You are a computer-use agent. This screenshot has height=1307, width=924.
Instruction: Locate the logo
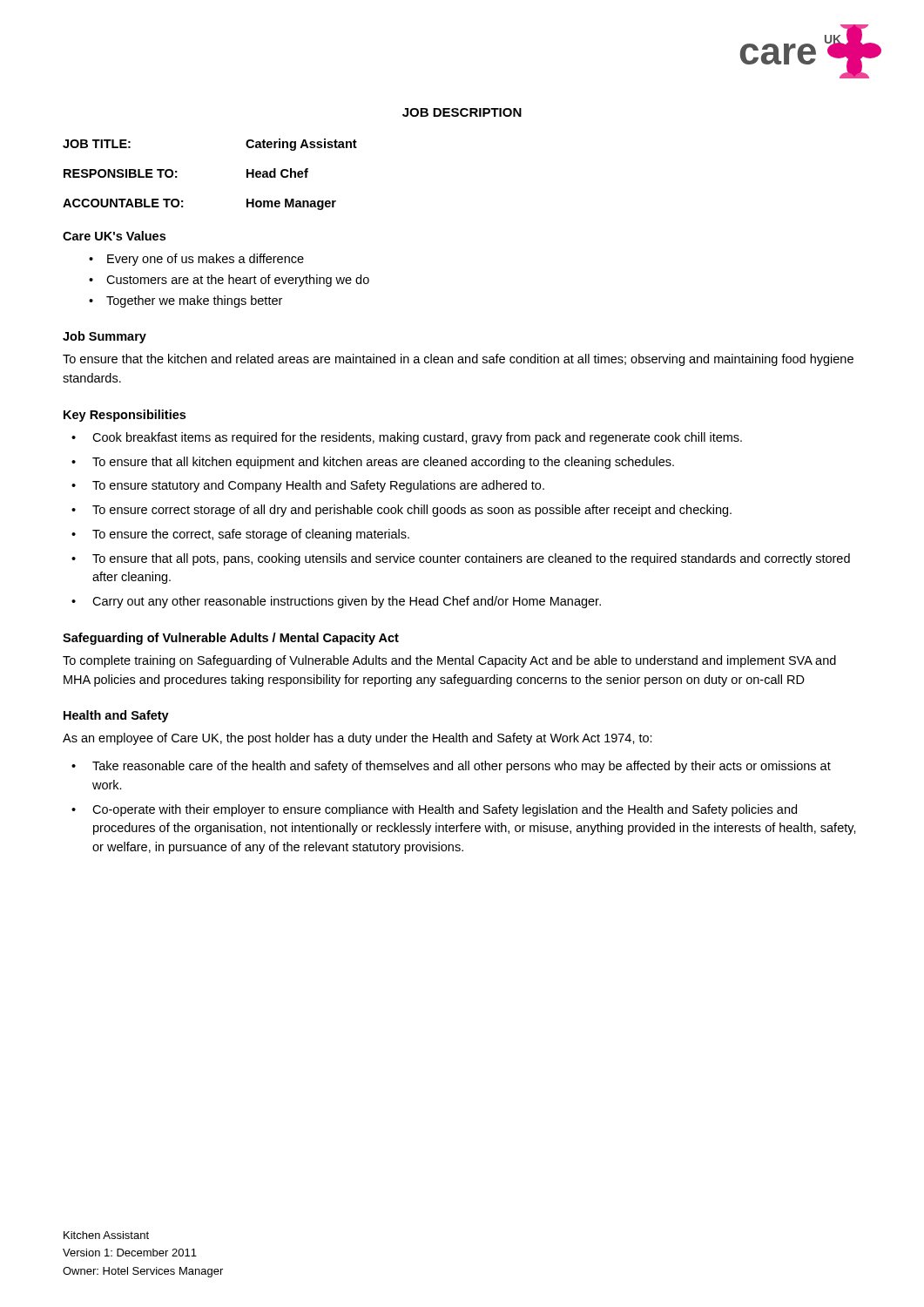[810, 51]
